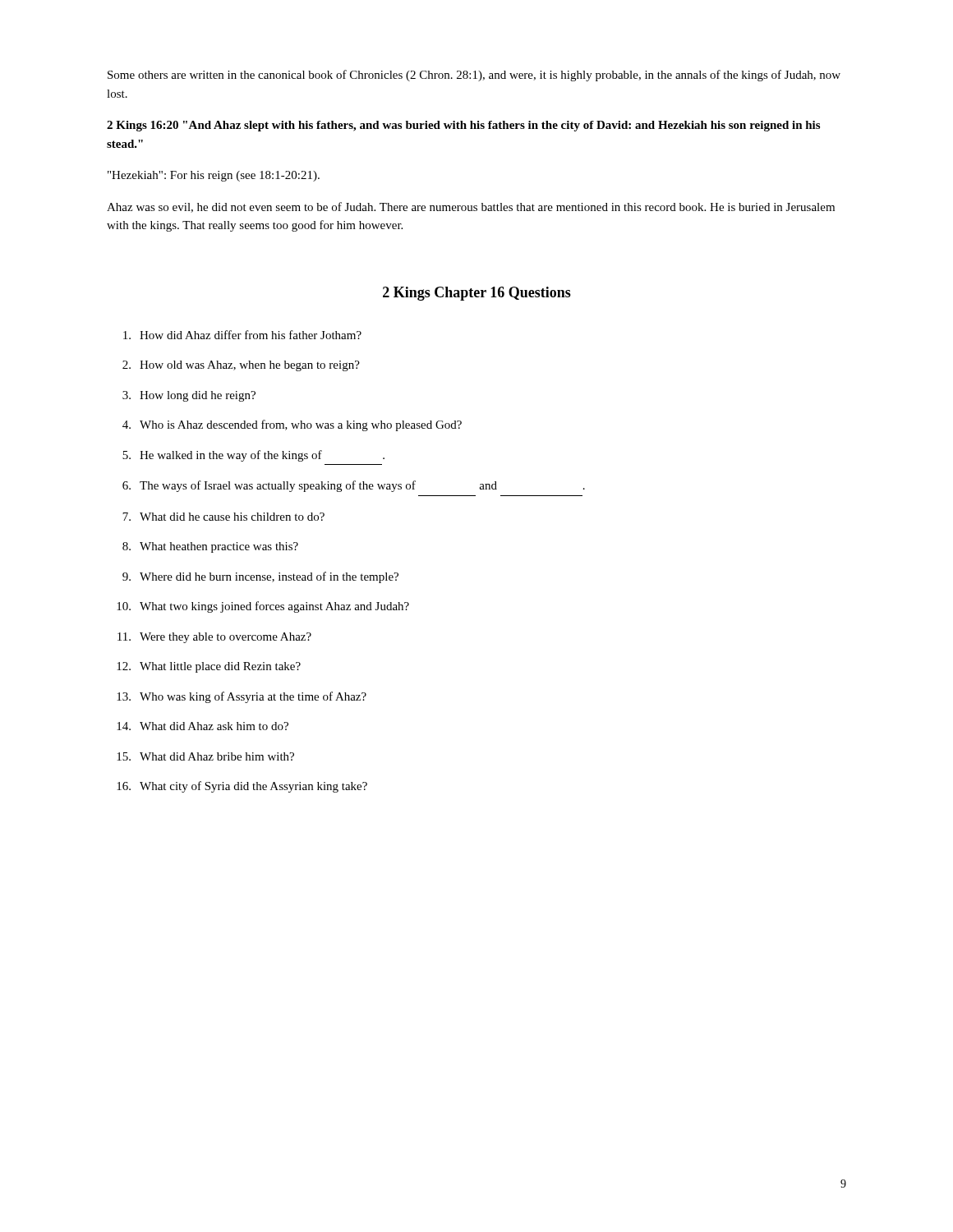Where is the passage that starts "4. Who is Ahaz descended from, who was"?
This screenshot has height=1232, width=953.
[x=284, y=425]
